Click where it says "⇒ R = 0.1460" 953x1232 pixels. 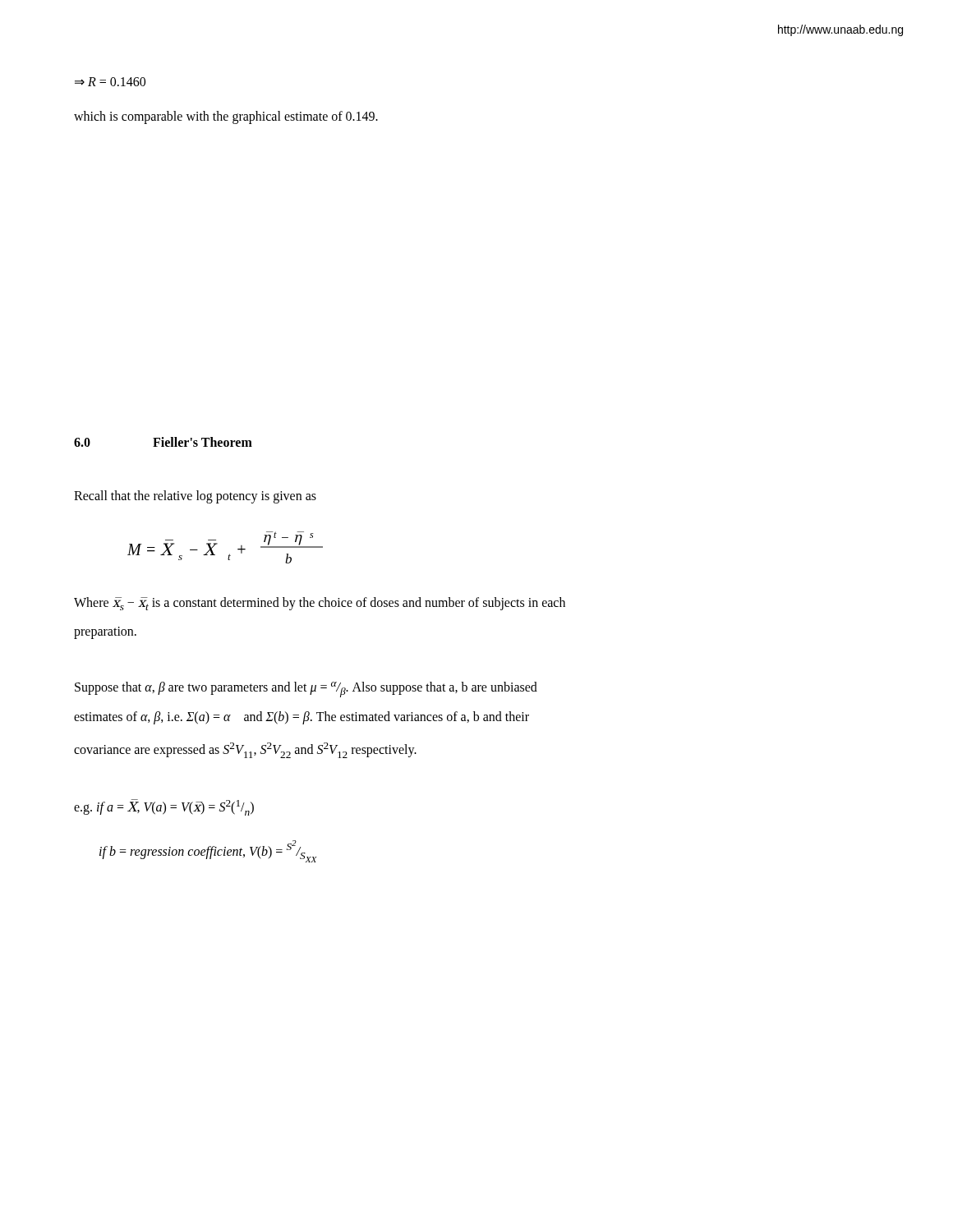pyautogui.click(x=110, y=82)
